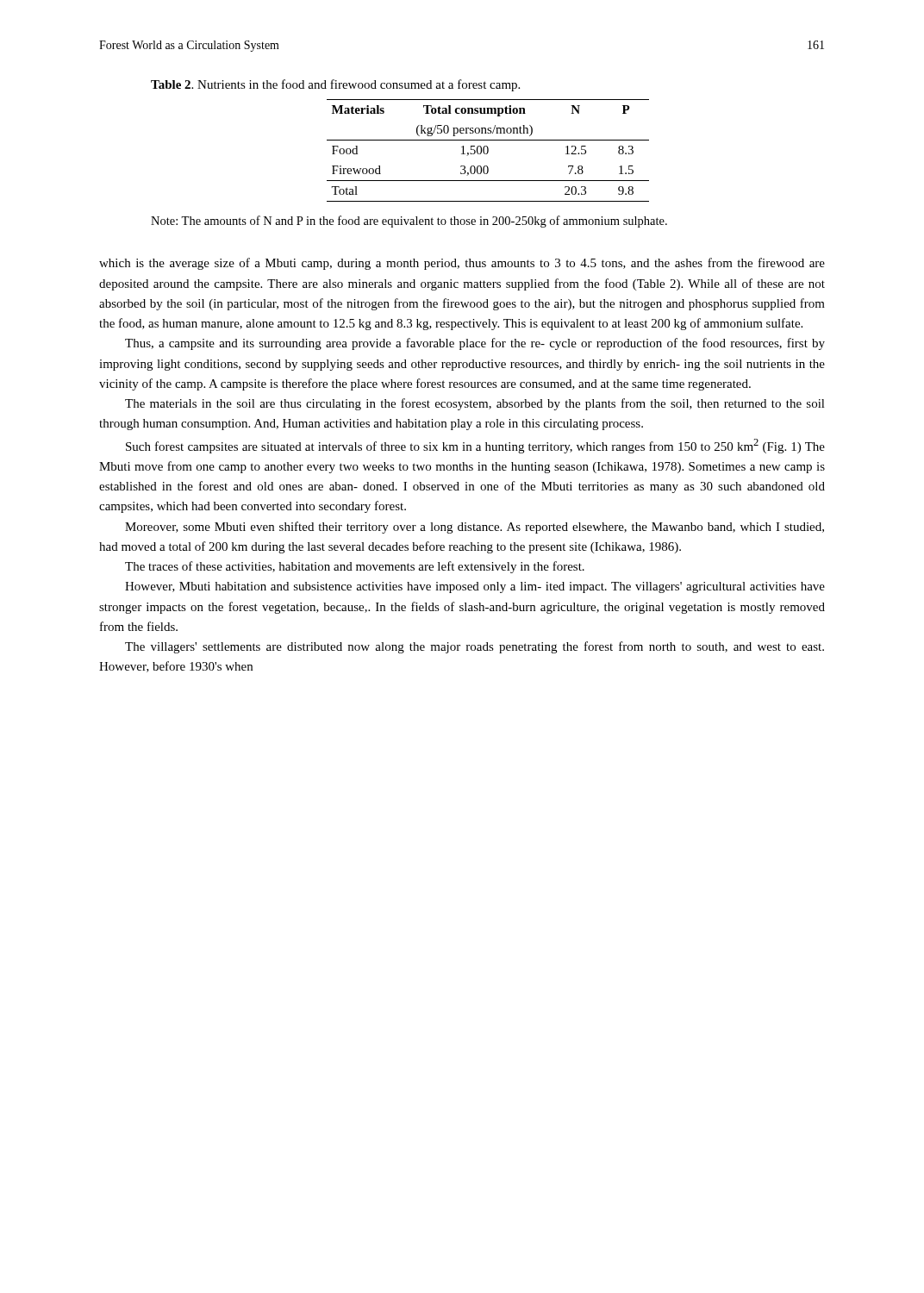Select the element starting "Note: The amounts of N"

(x=409, y=221)
